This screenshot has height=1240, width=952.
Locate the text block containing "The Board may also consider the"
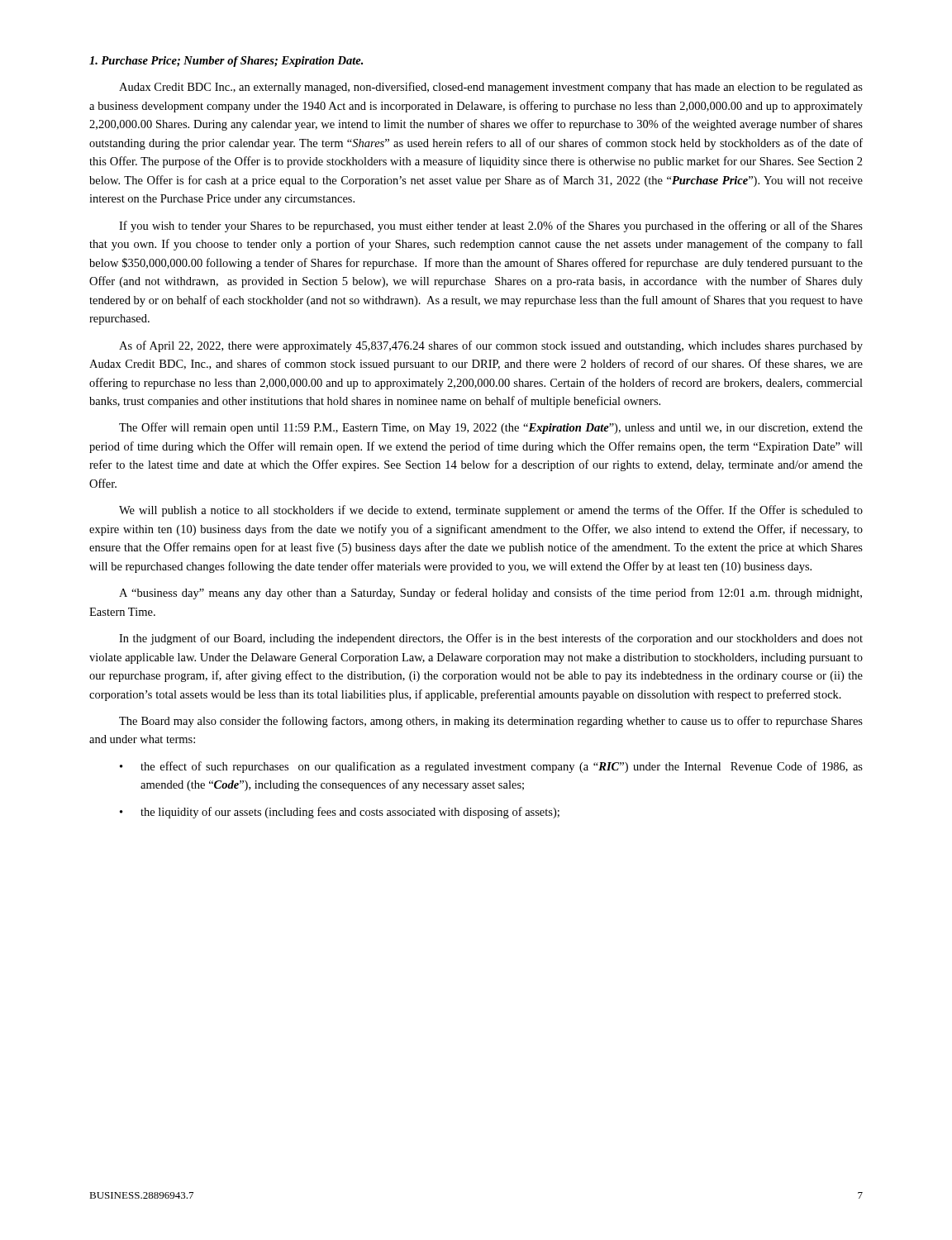(476, 730)
